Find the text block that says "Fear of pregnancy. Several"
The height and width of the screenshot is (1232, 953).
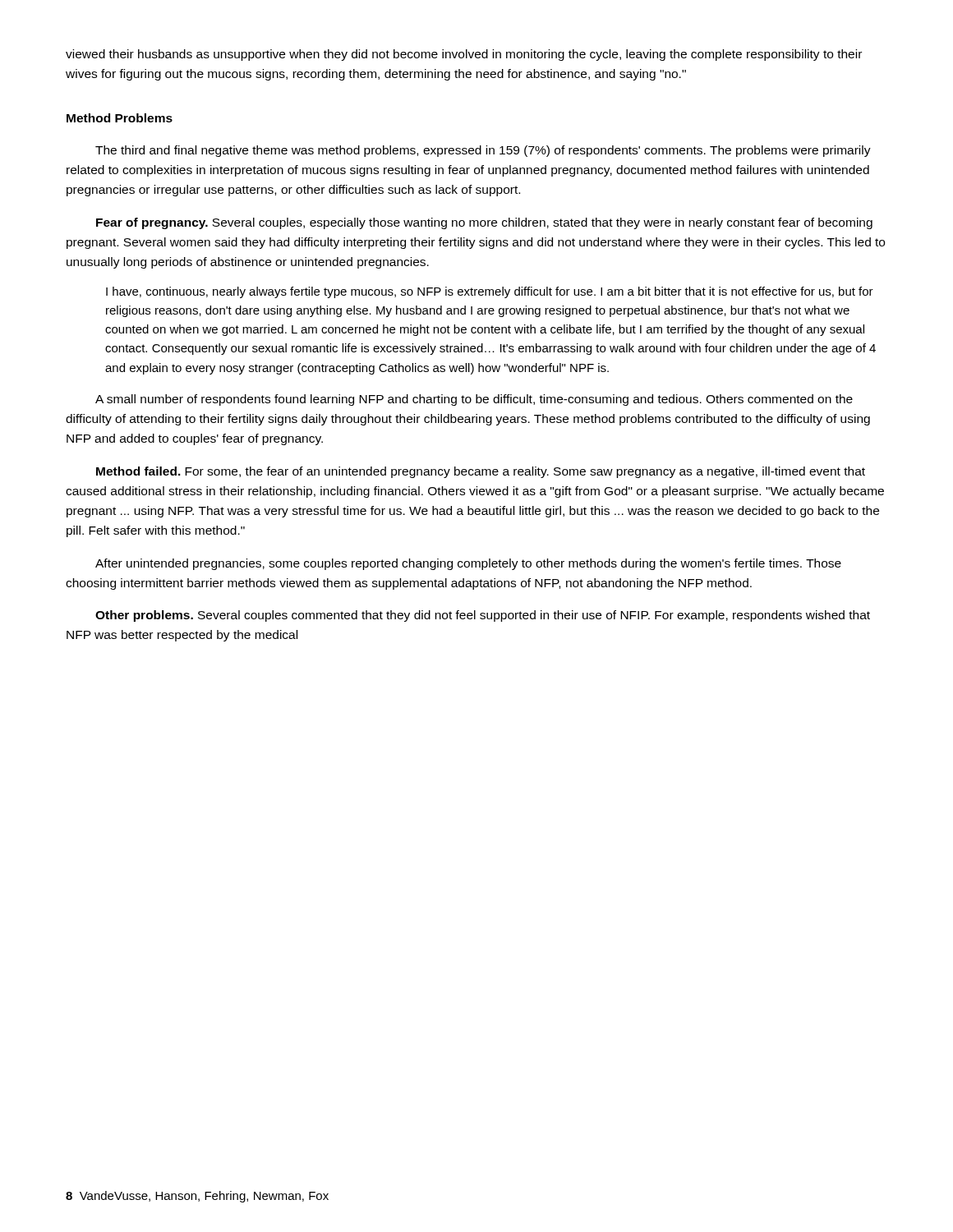pos(476,242)
